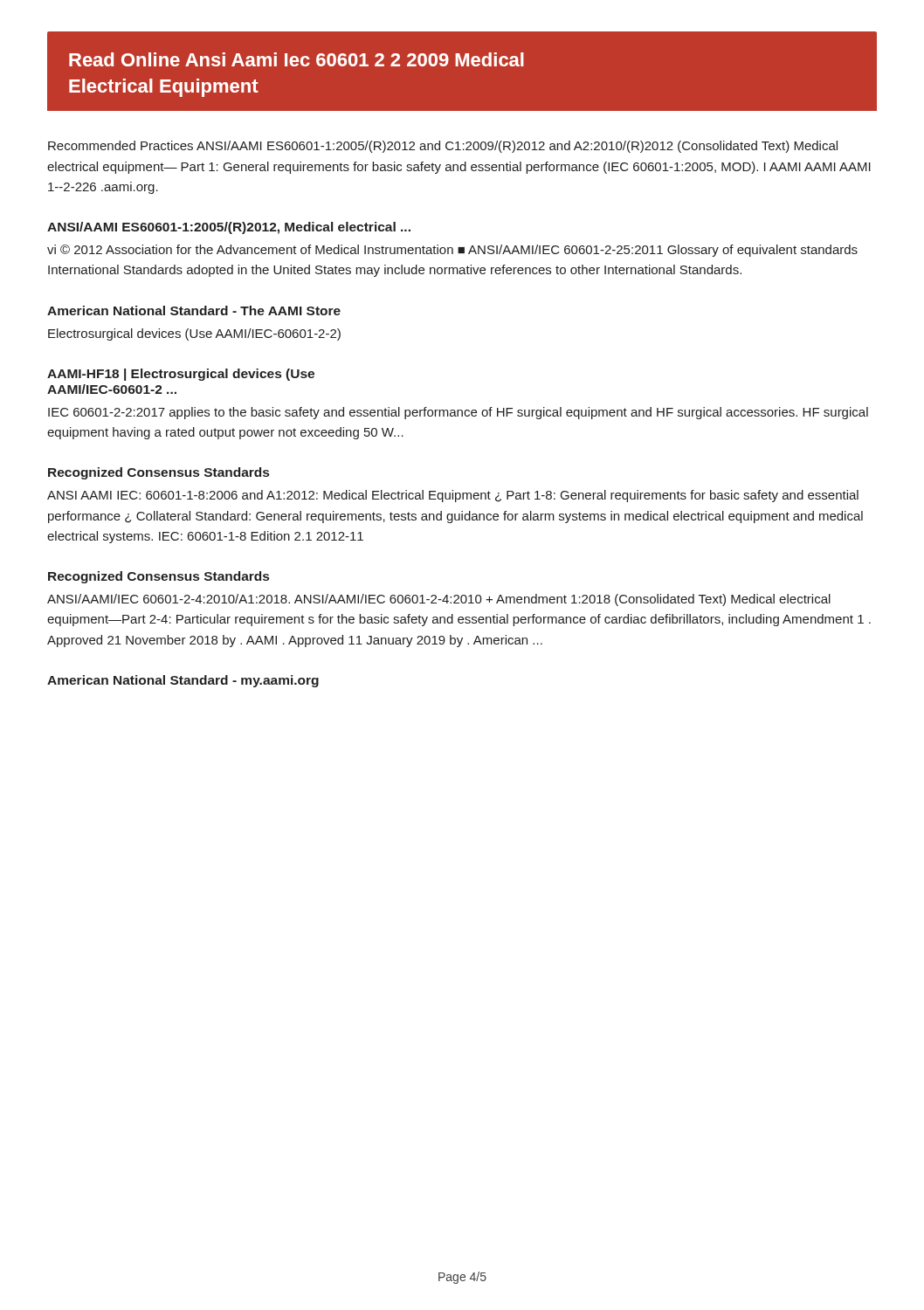Image resolution: width=924 pixels, height=1310 pixels.
Task: Click the passage that begins "Recommended Practices ANSI/AAMI ES60601-1:2005/(R)2012 and C1:2009/(R)2012"
Action: pyautogui.click(x=462, y=166)
